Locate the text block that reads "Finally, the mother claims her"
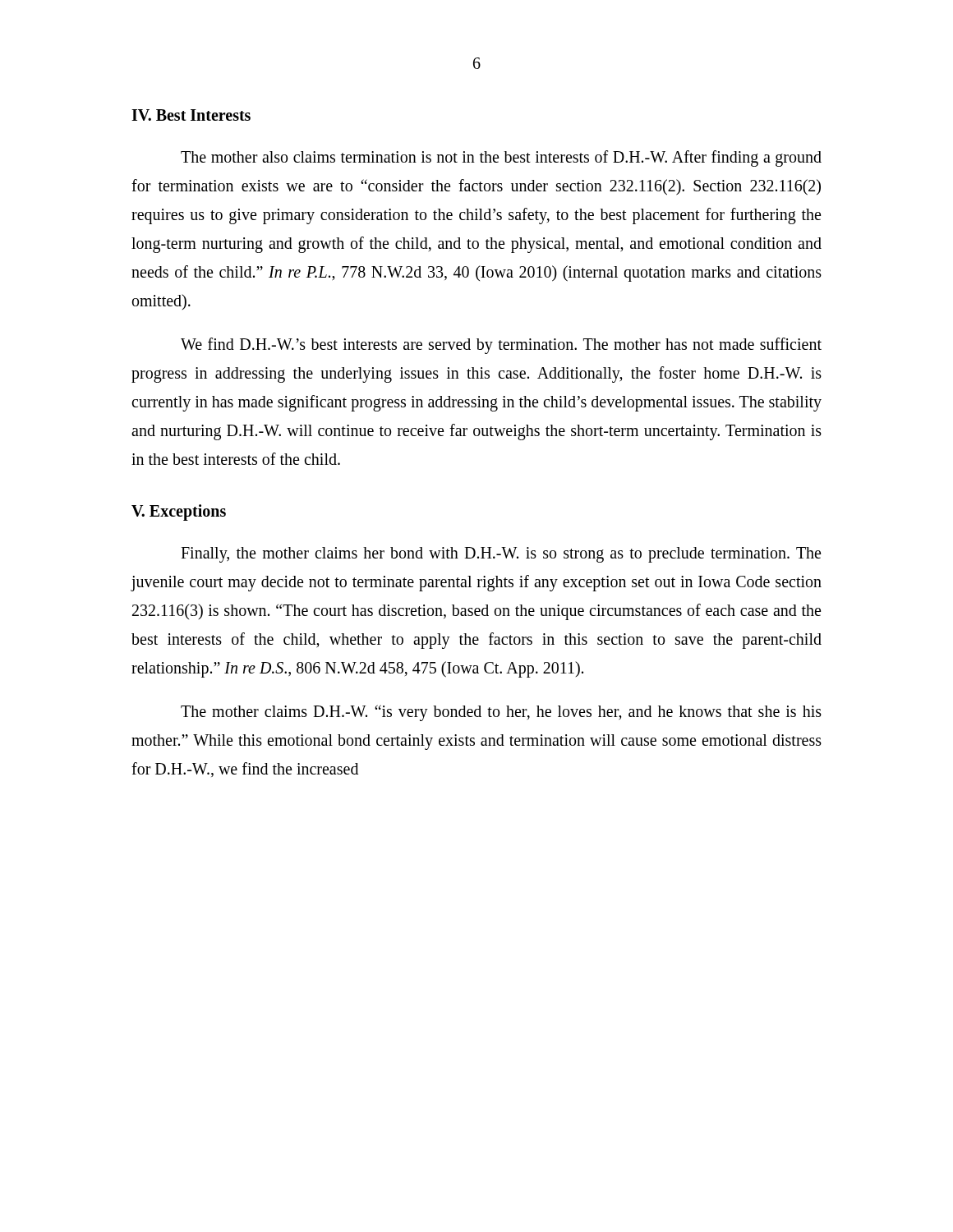 [476, 610]
